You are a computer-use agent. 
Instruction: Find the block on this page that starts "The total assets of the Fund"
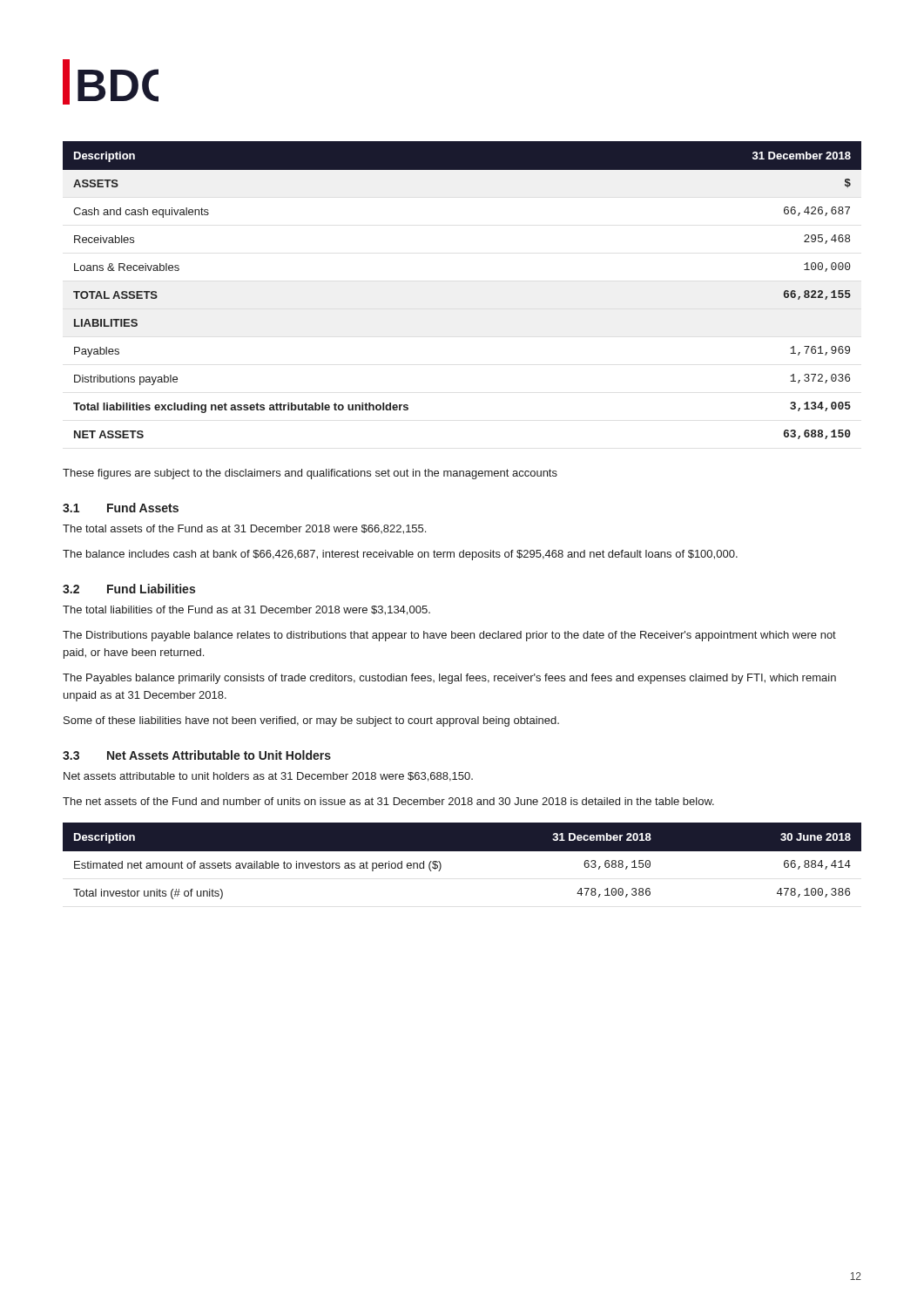[x=245, y=528]
